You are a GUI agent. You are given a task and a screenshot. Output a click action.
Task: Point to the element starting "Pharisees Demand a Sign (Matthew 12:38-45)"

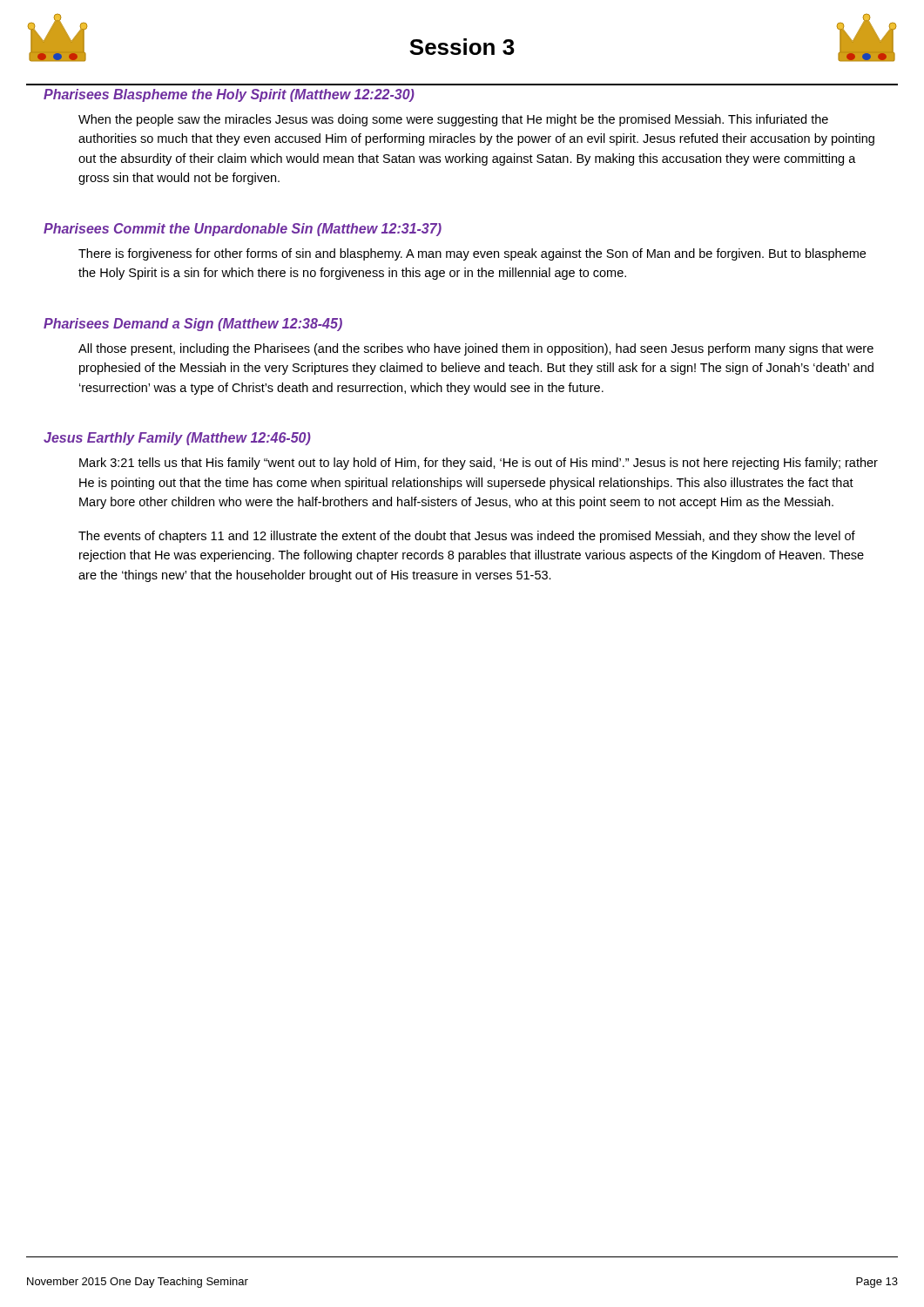click(x=193, y=324)
